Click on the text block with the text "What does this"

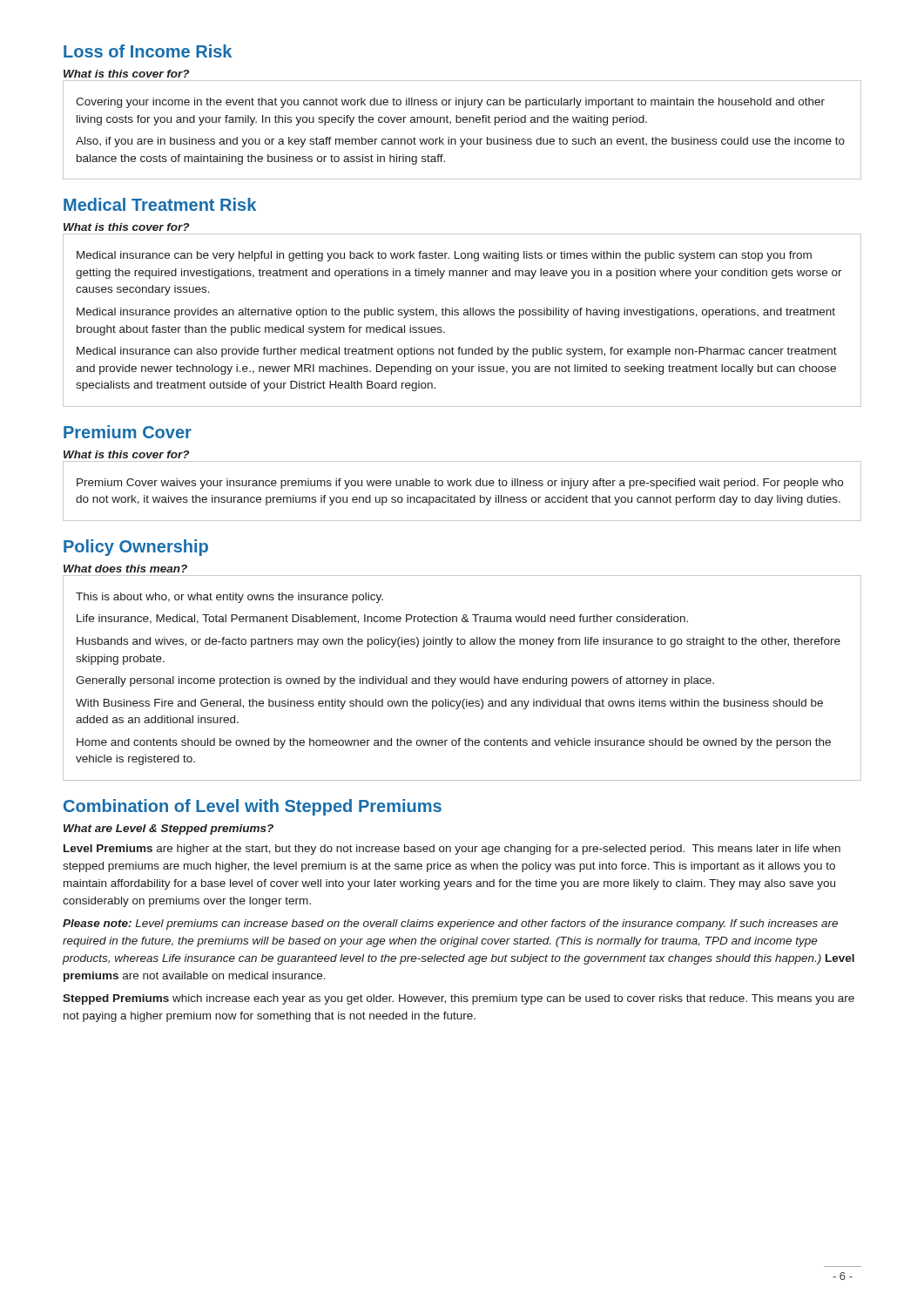coord(462,568)
